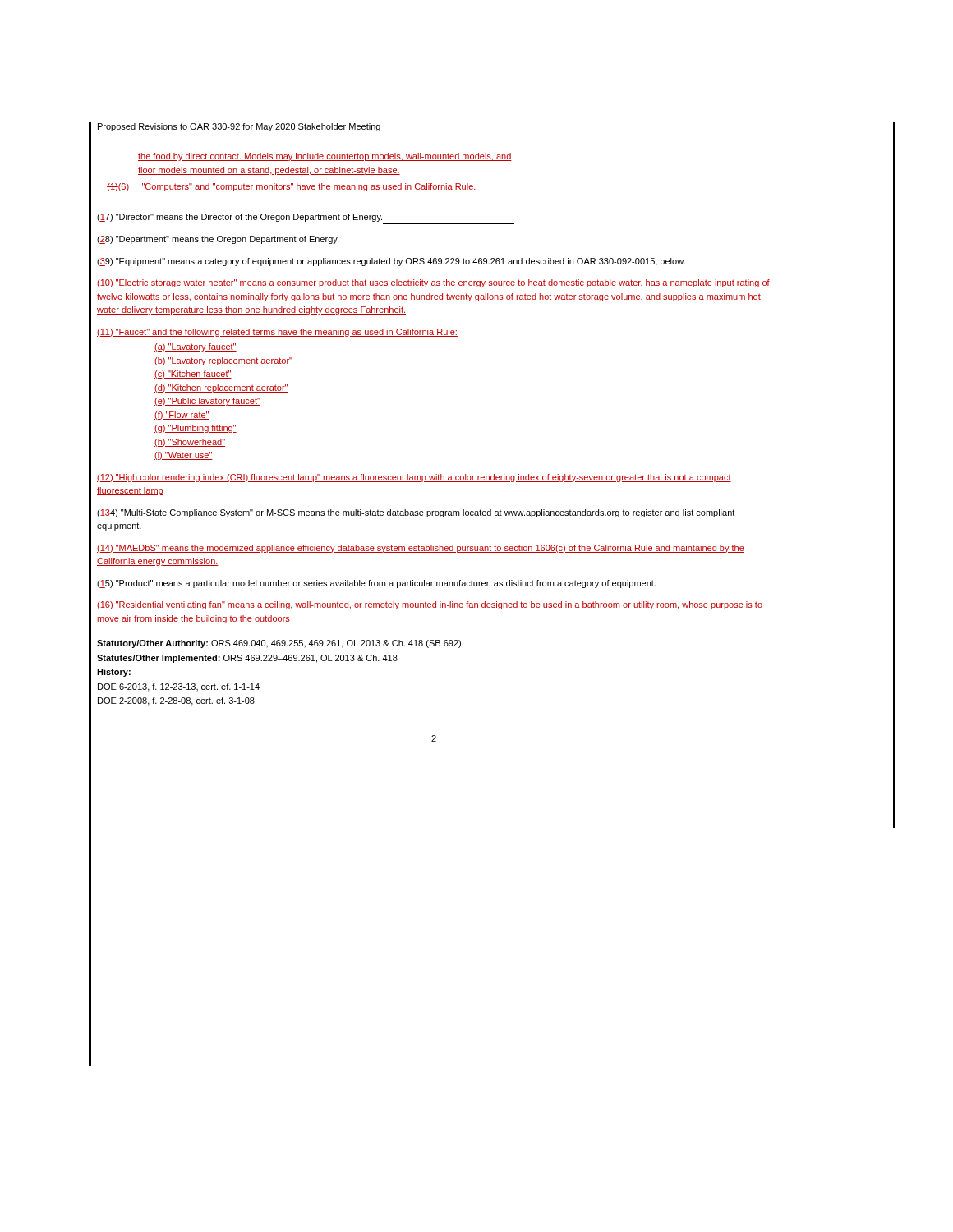The height and width of the screenshot is (1232, 953).
Task: Select the region starting "(b) "Lavatory replacement aerator""
Action: point(223,360)
